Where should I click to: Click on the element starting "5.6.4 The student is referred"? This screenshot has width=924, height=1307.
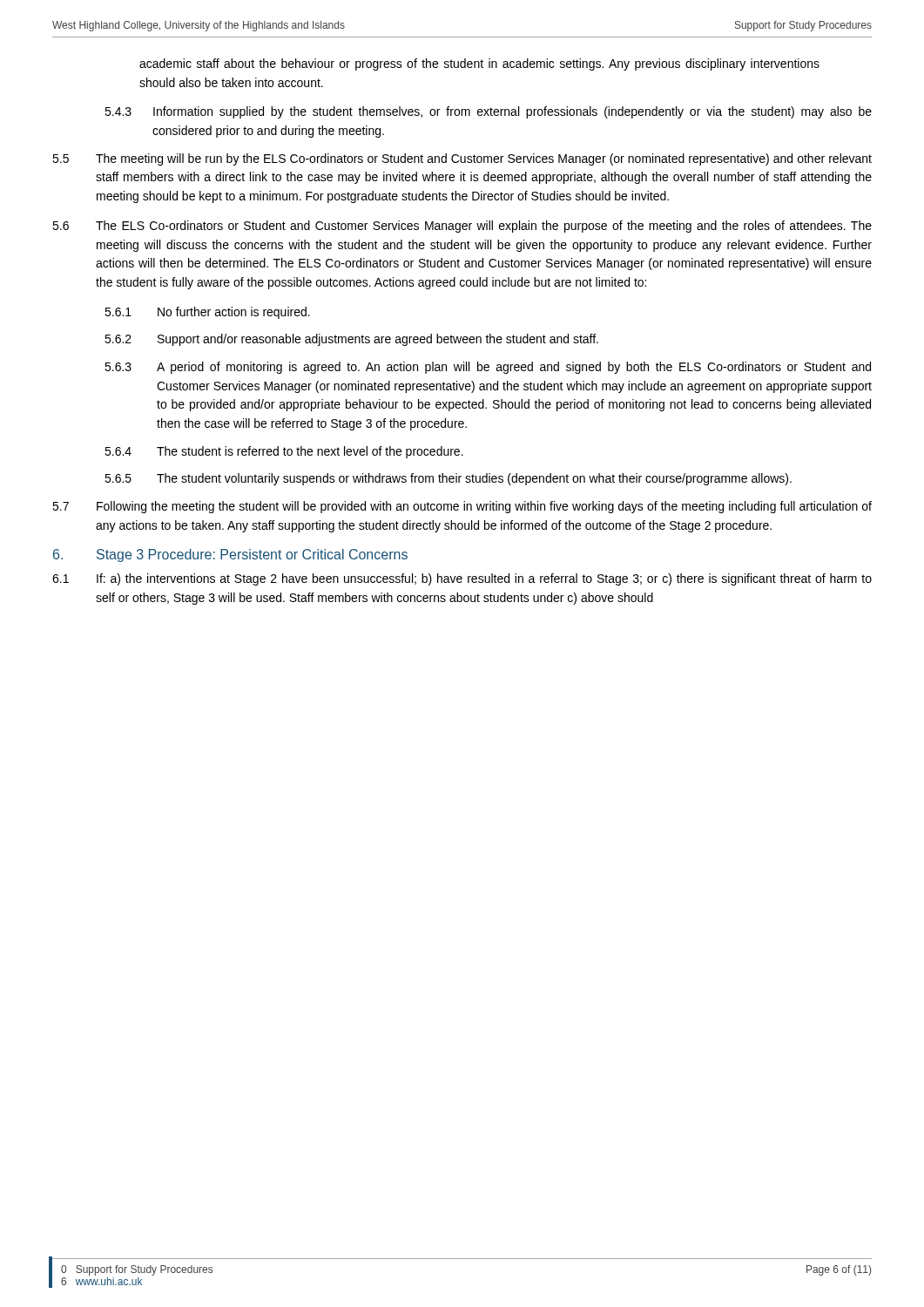pos(284,452)
